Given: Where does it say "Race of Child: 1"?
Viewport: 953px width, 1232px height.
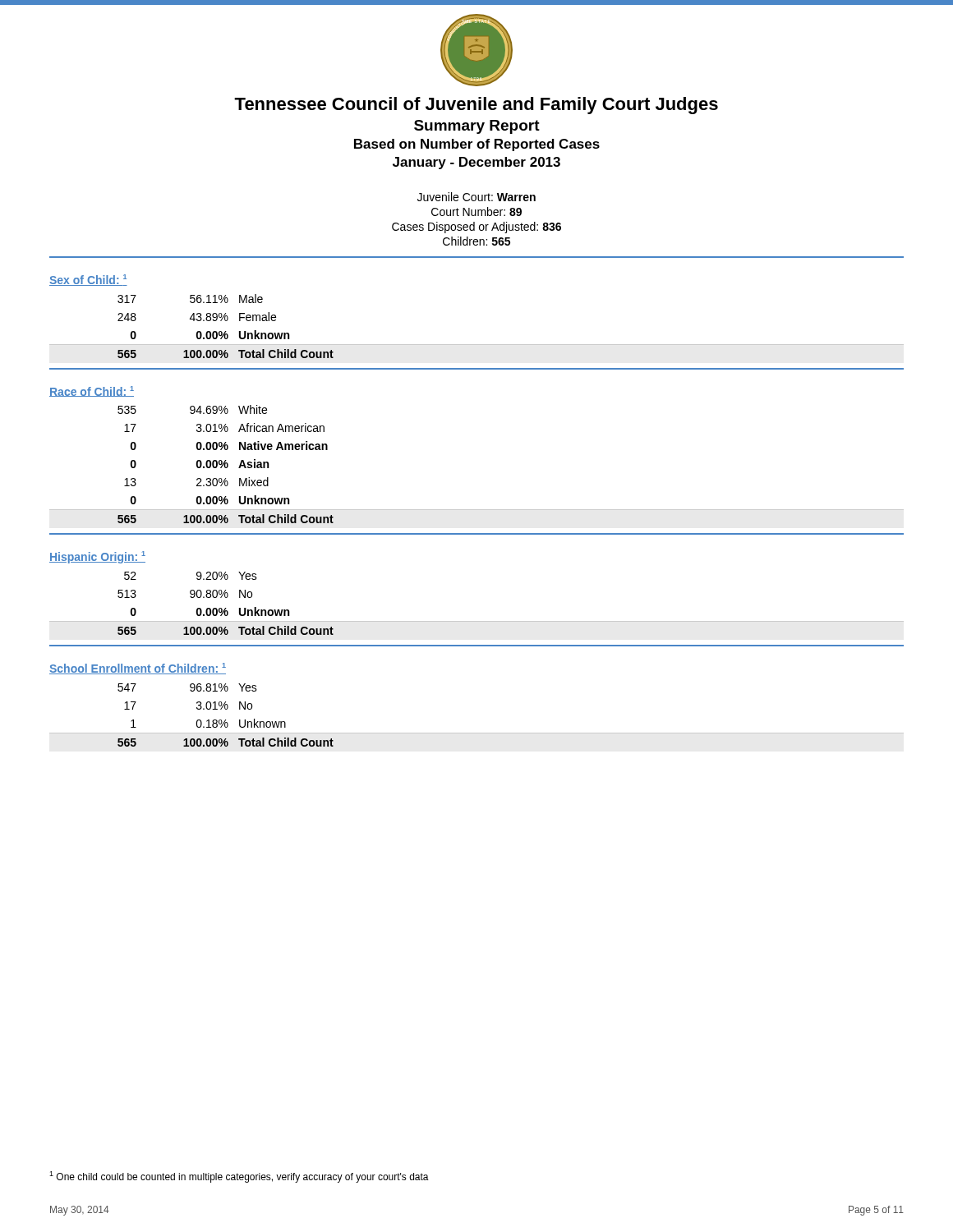Looking at the screenshot, I should (92, 391).
